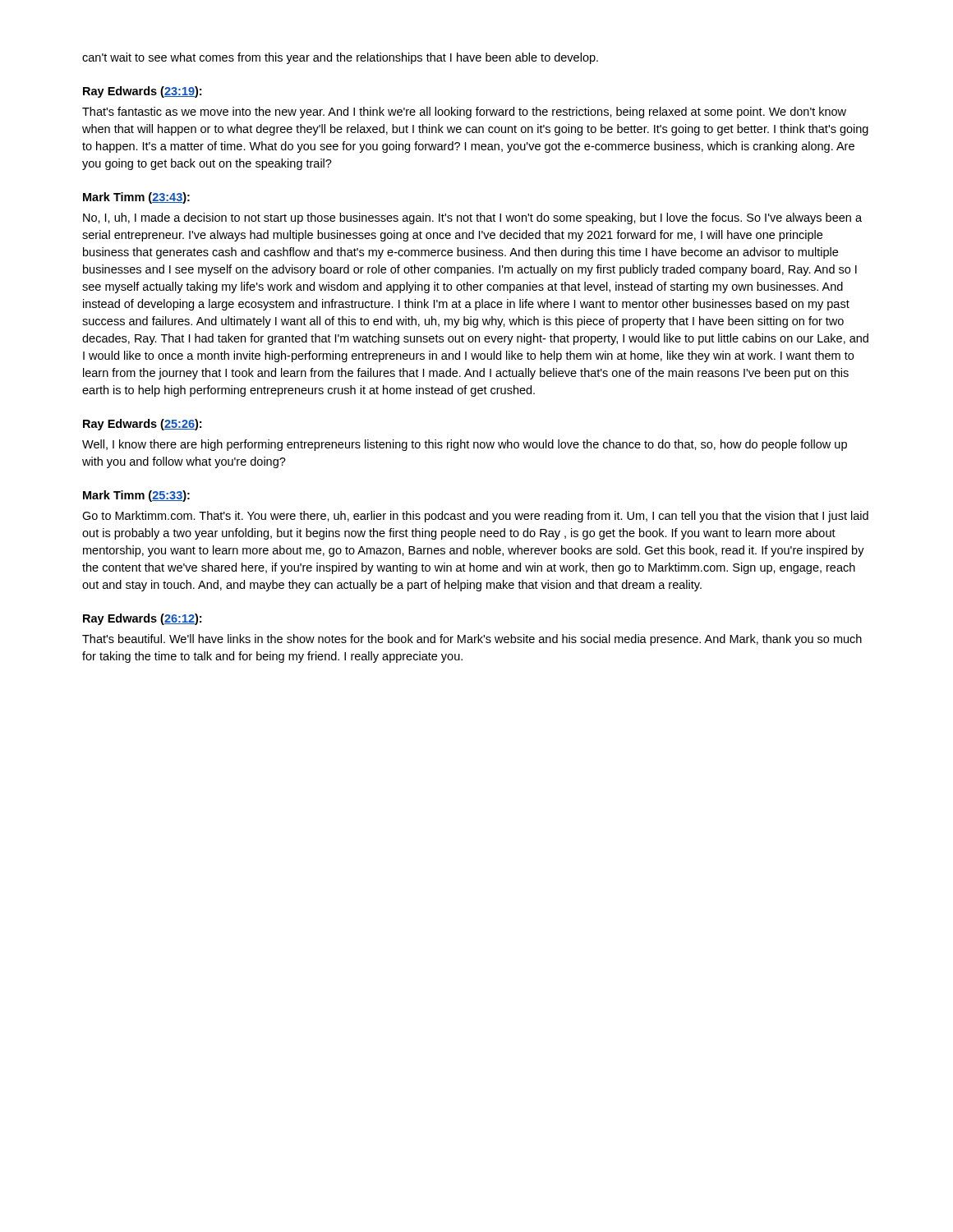Select the region starting "No, I, uh, I made a decision to"
953x1232 pixels.
(476, 304)
